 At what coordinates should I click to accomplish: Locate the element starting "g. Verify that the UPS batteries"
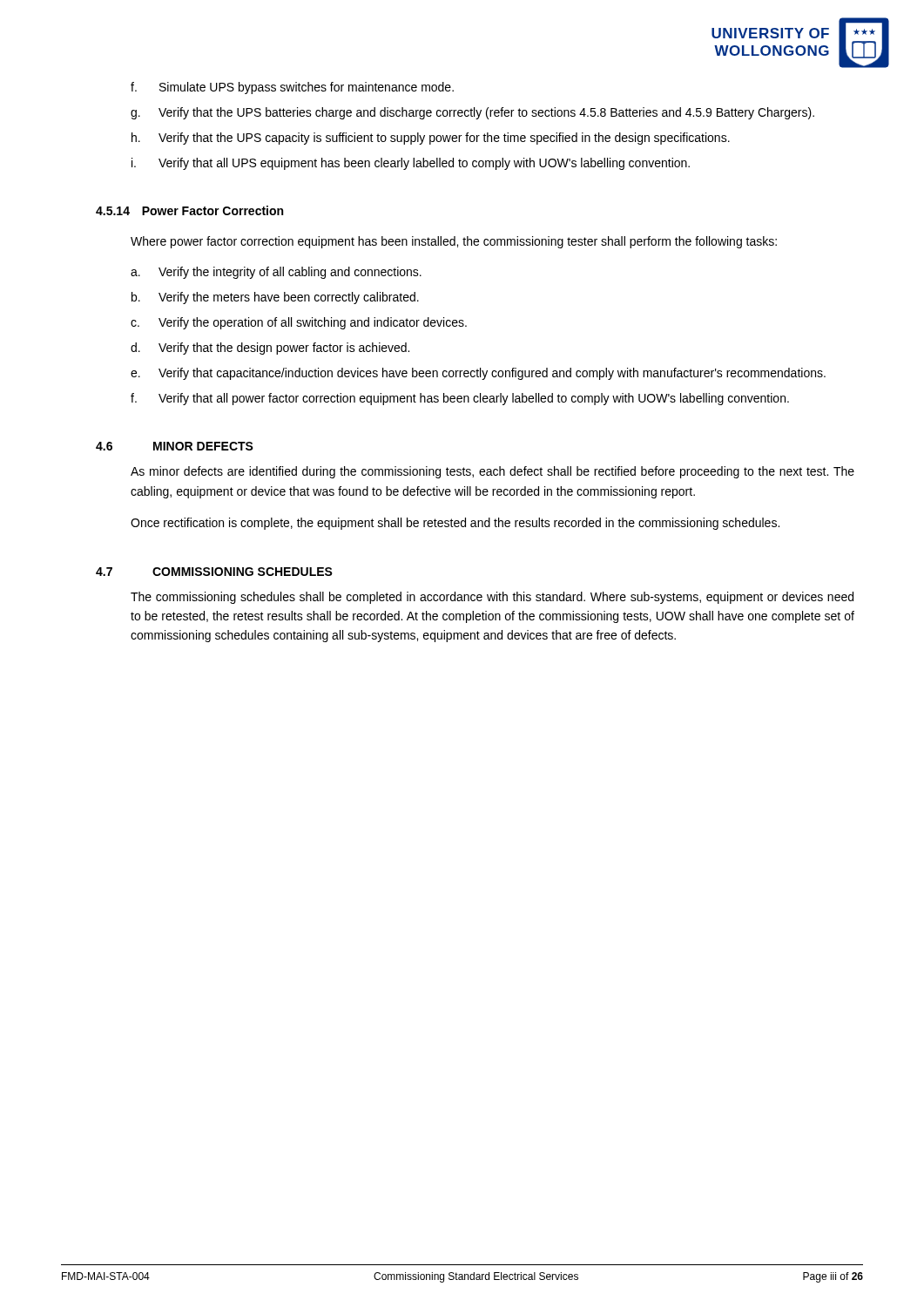[492, 113]
